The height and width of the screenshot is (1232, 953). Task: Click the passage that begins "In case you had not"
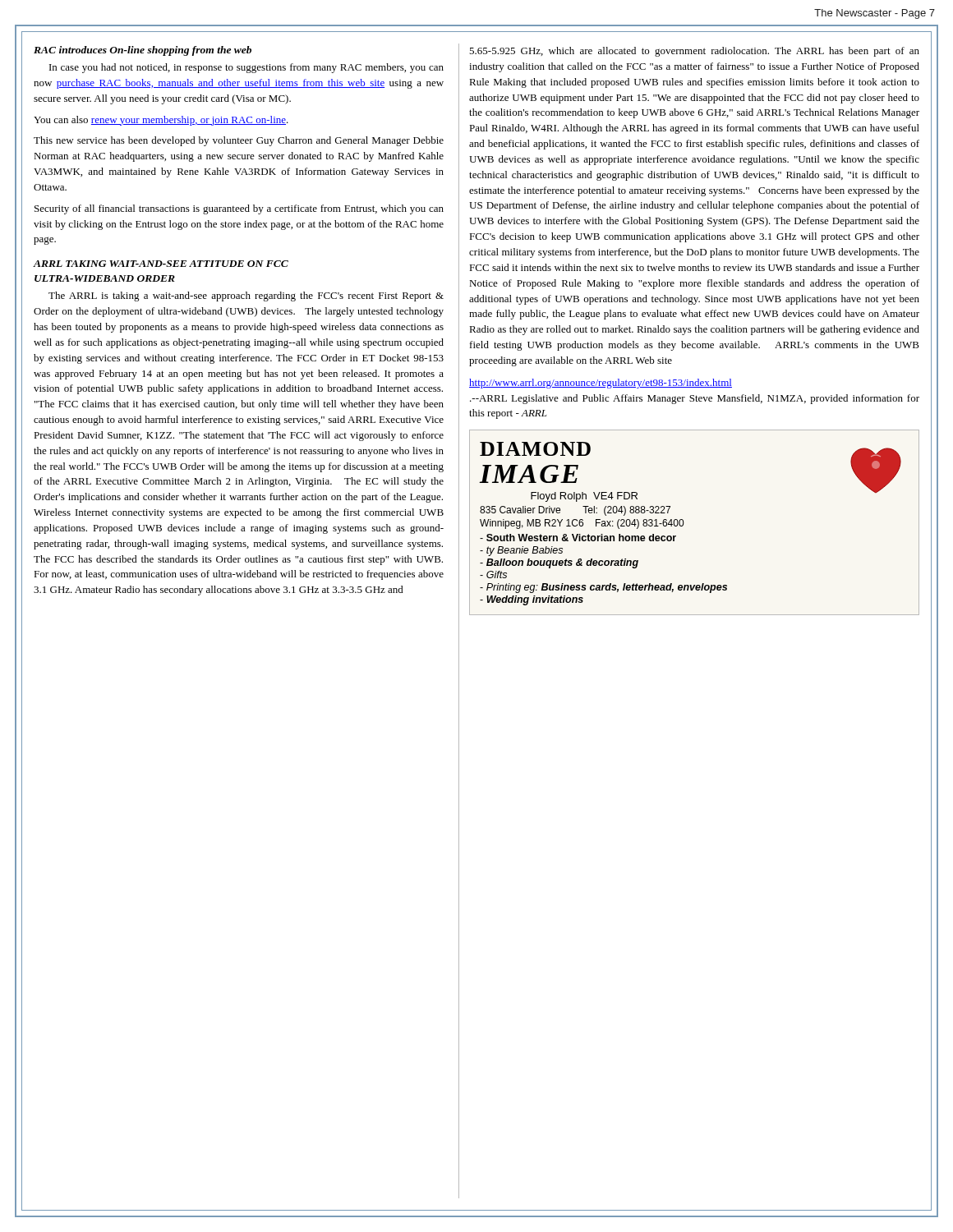coord(239,83)
